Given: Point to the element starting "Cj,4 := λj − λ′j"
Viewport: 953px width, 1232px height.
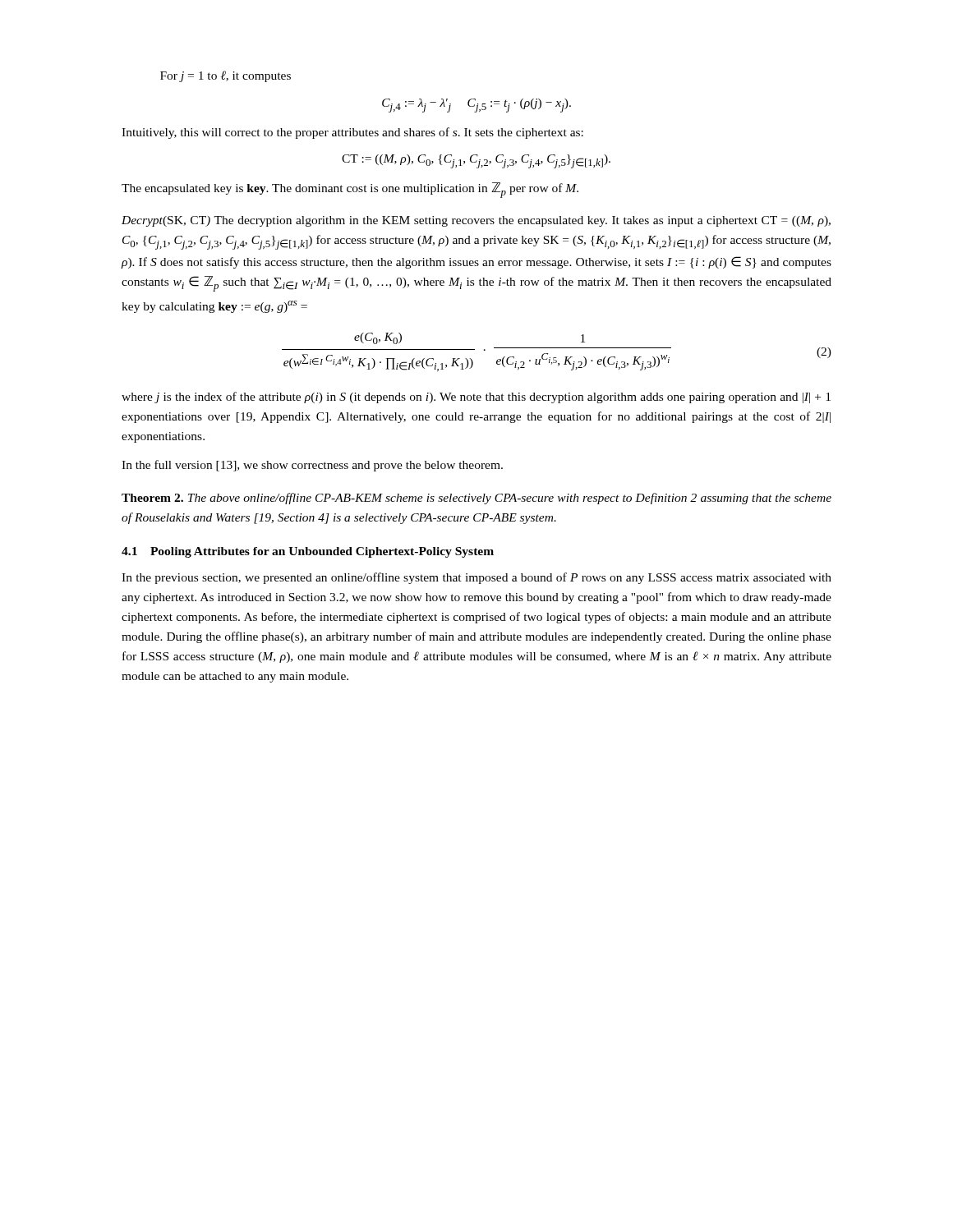Looking at the screenshot, I should 476,104.
